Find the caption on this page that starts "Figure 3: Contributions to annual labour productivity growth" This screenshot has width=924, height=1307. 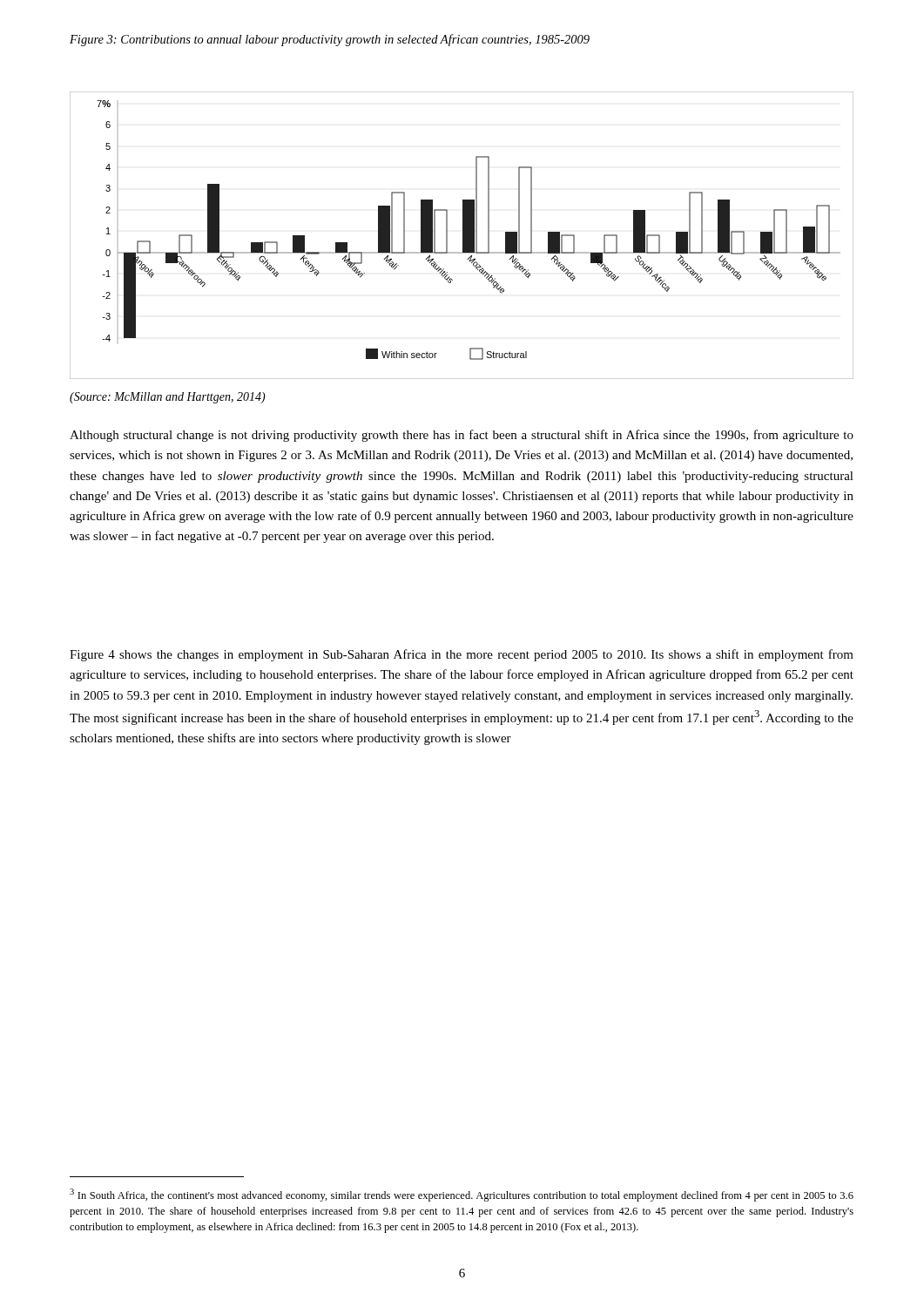pyautogui.click(x=330, y=39)
